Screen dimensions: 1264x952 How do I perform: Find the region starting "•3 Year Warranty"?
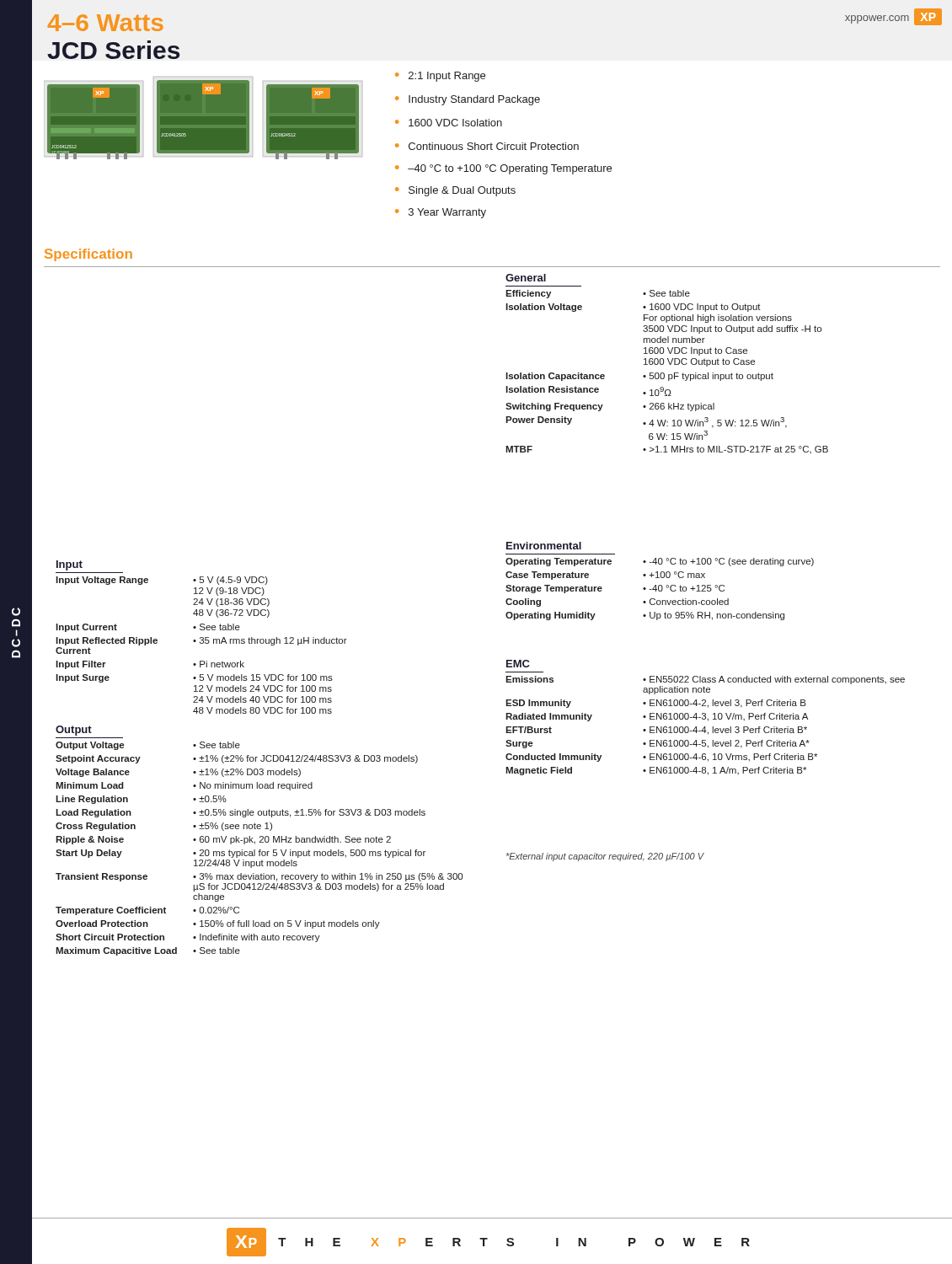441,213
